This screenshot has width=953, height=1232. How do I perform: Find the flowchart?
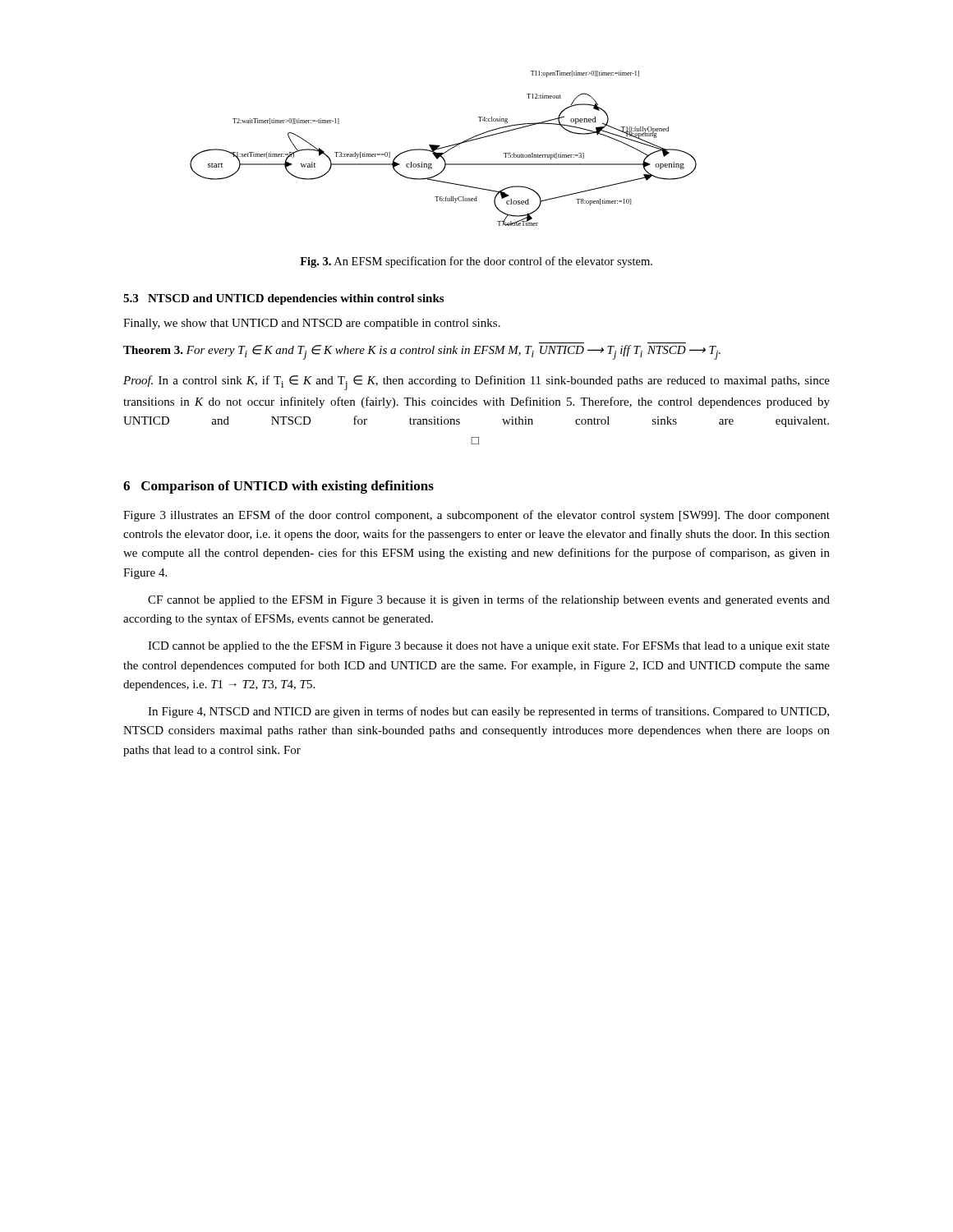click(x=476, y=154)
